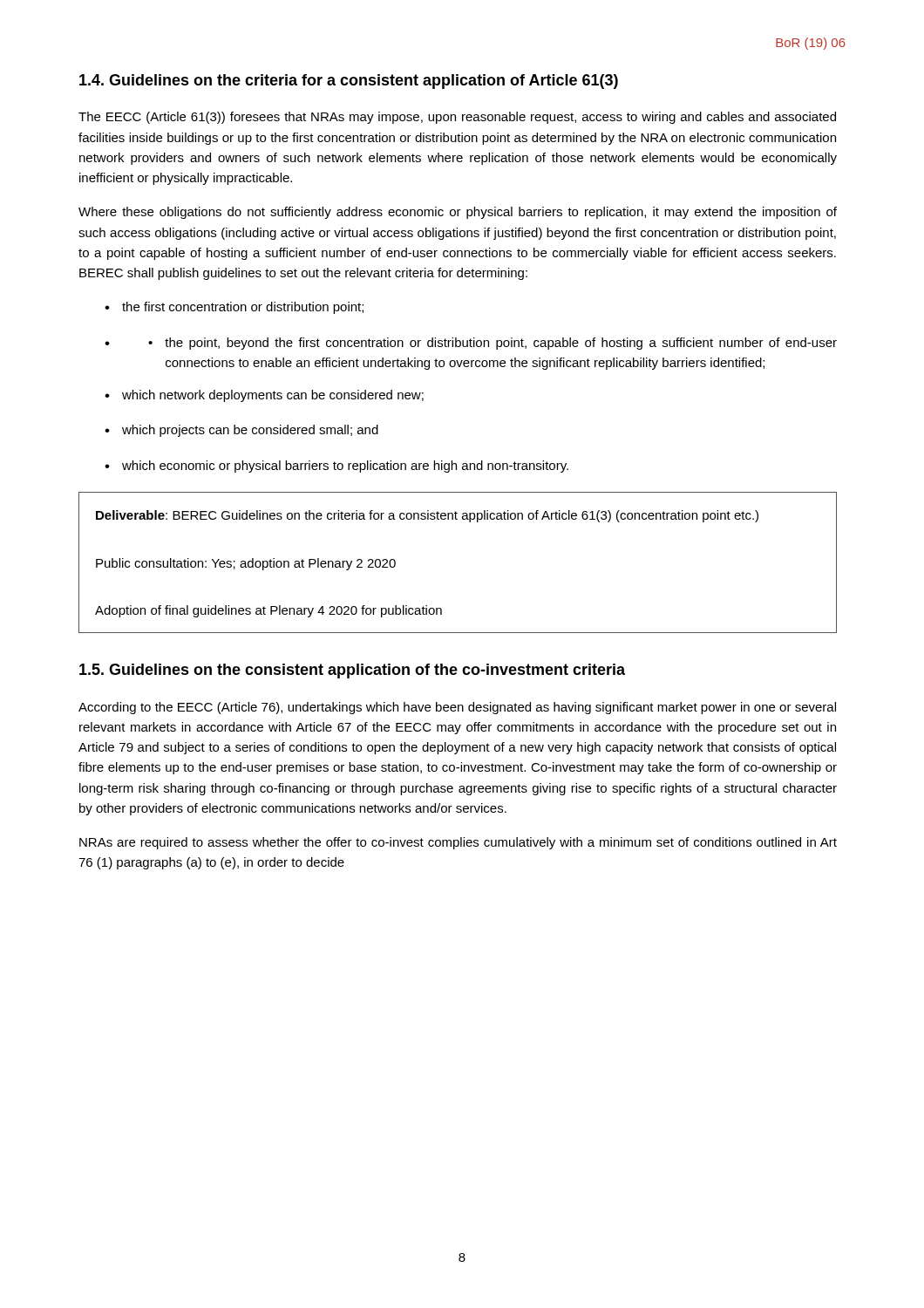Select the region starting "NRAs are required to assess whether the offer"
Screen dimensions: 1308x924
click(x=458, y=852)
